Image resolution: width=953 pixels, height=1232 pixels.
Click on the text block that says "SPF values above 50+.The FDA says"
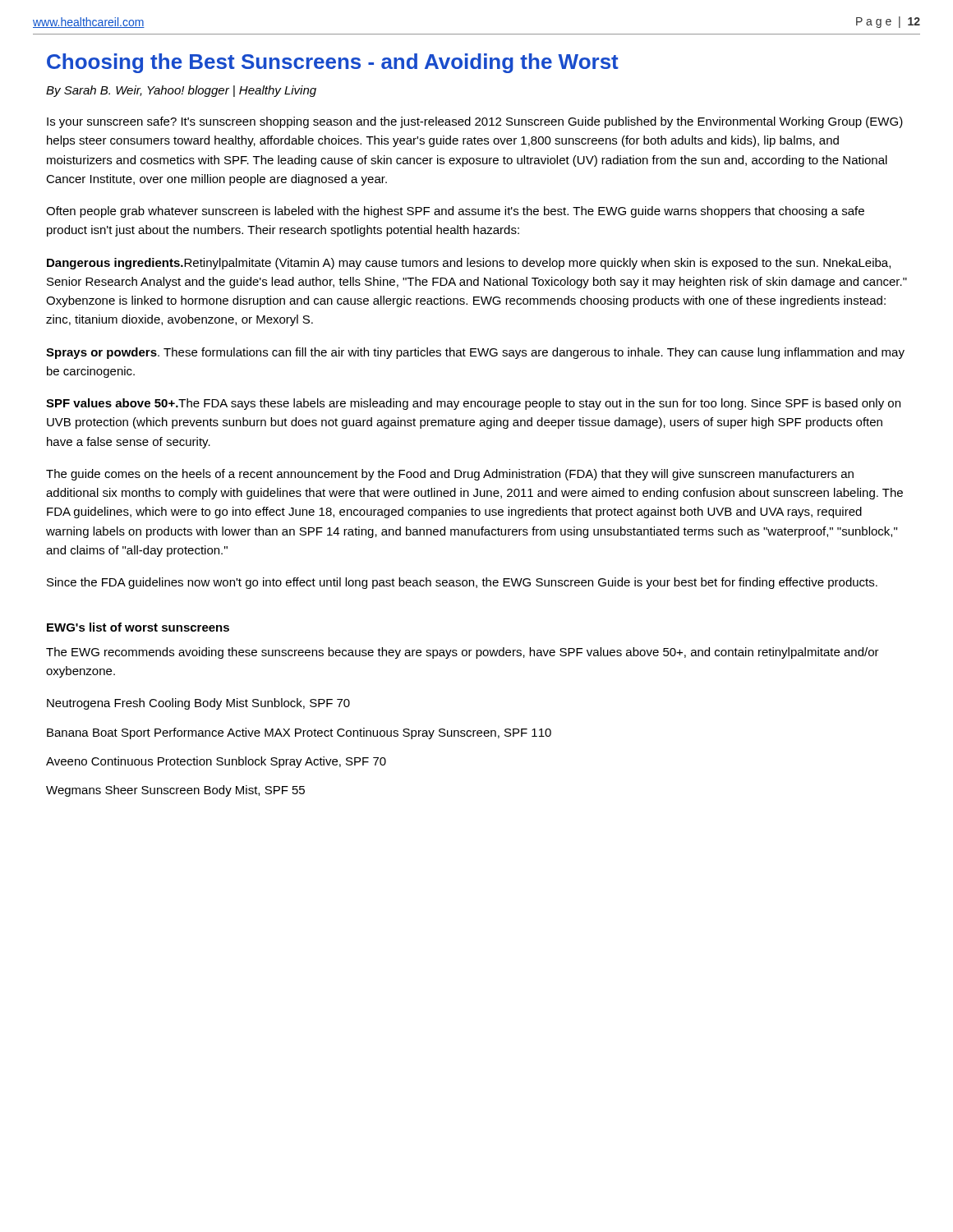pos(476,422)
